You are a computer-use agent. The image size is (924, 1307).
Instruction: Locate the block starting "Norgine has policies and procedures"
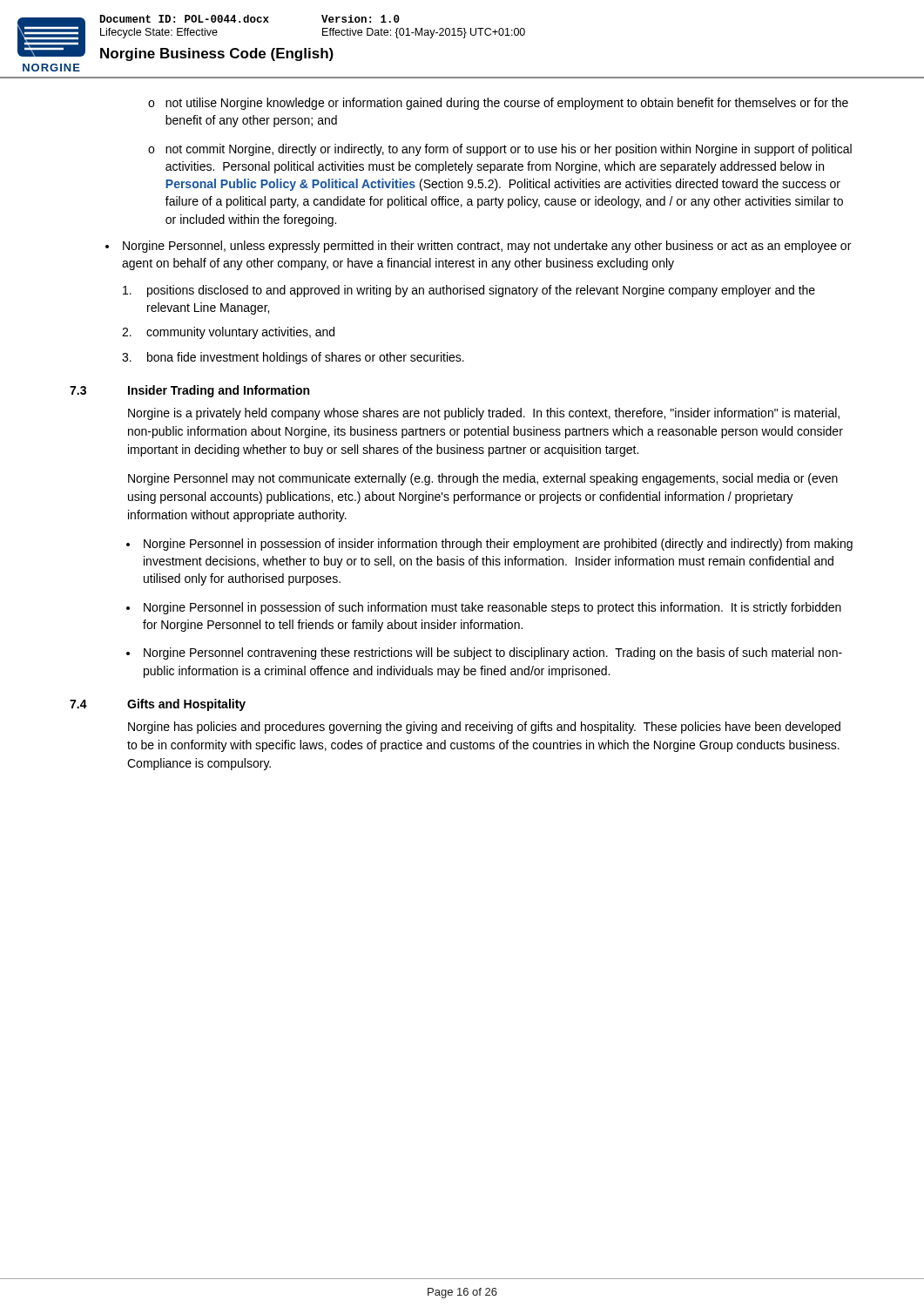485,745
